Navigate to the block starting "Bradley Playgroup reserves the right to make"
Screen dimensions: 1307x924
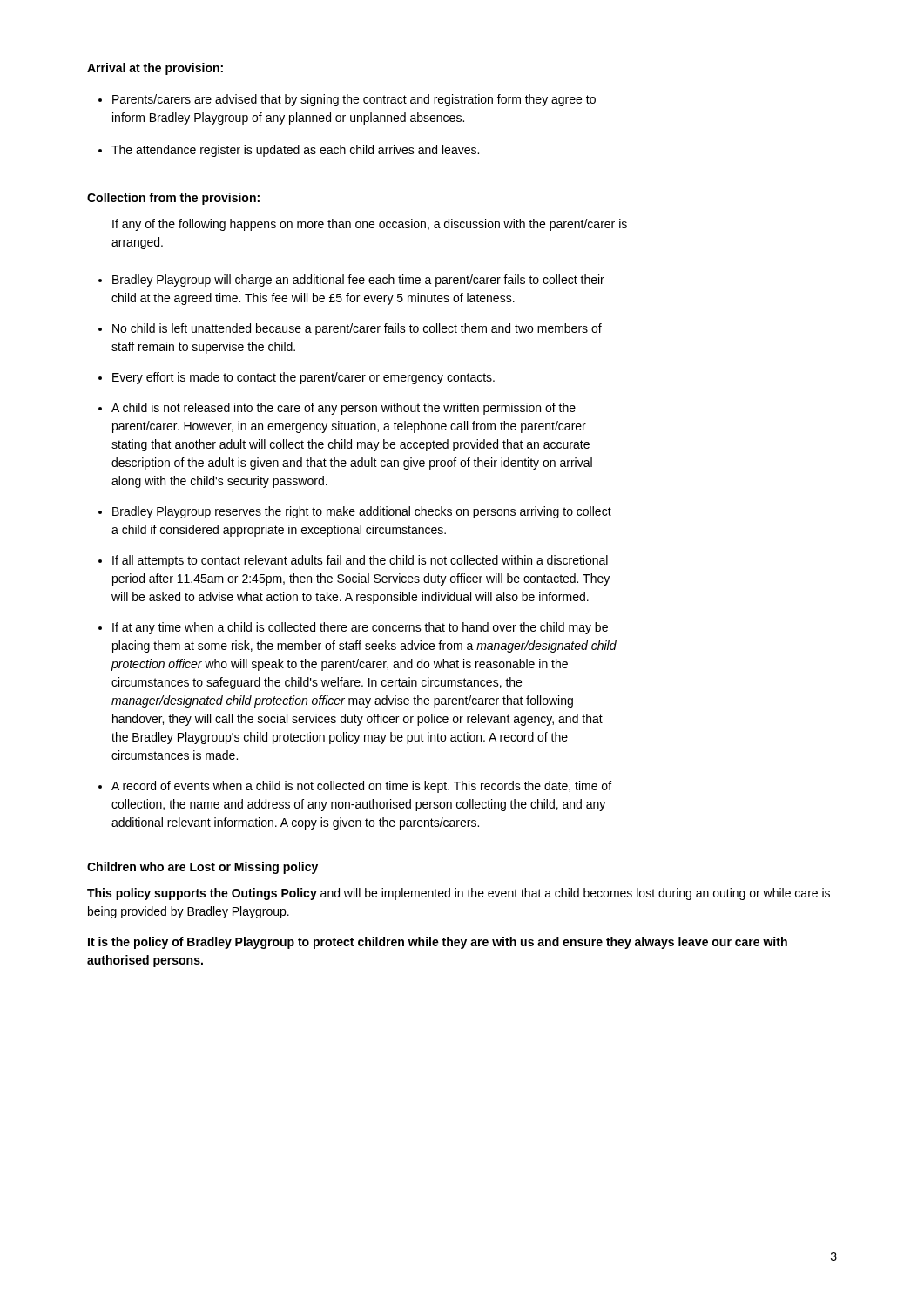474,521
